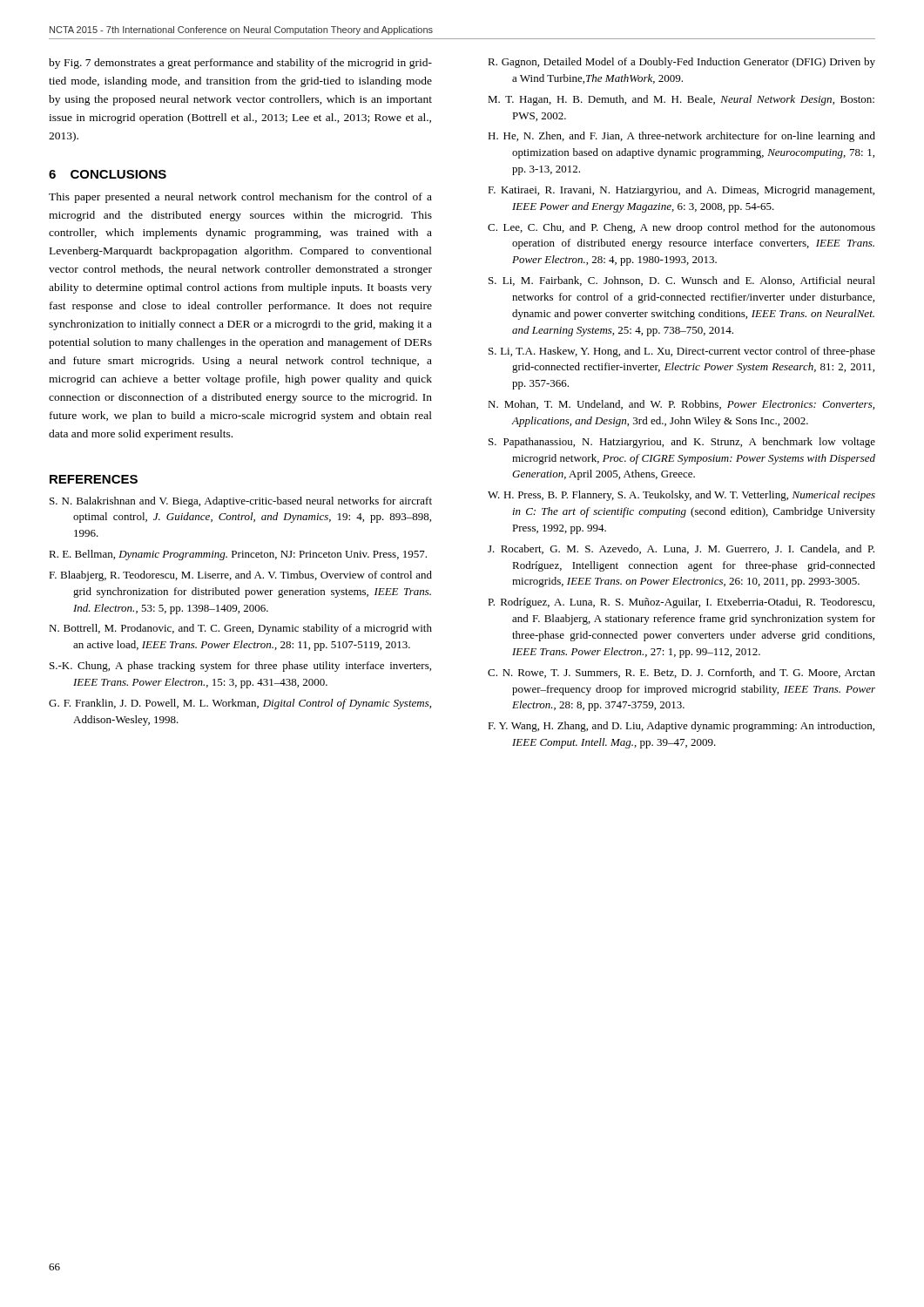Click the passage that begins "S. Papathanassiou, N. Hatziargyriou, and K."

pyautogui.click(x=681, y=458)
